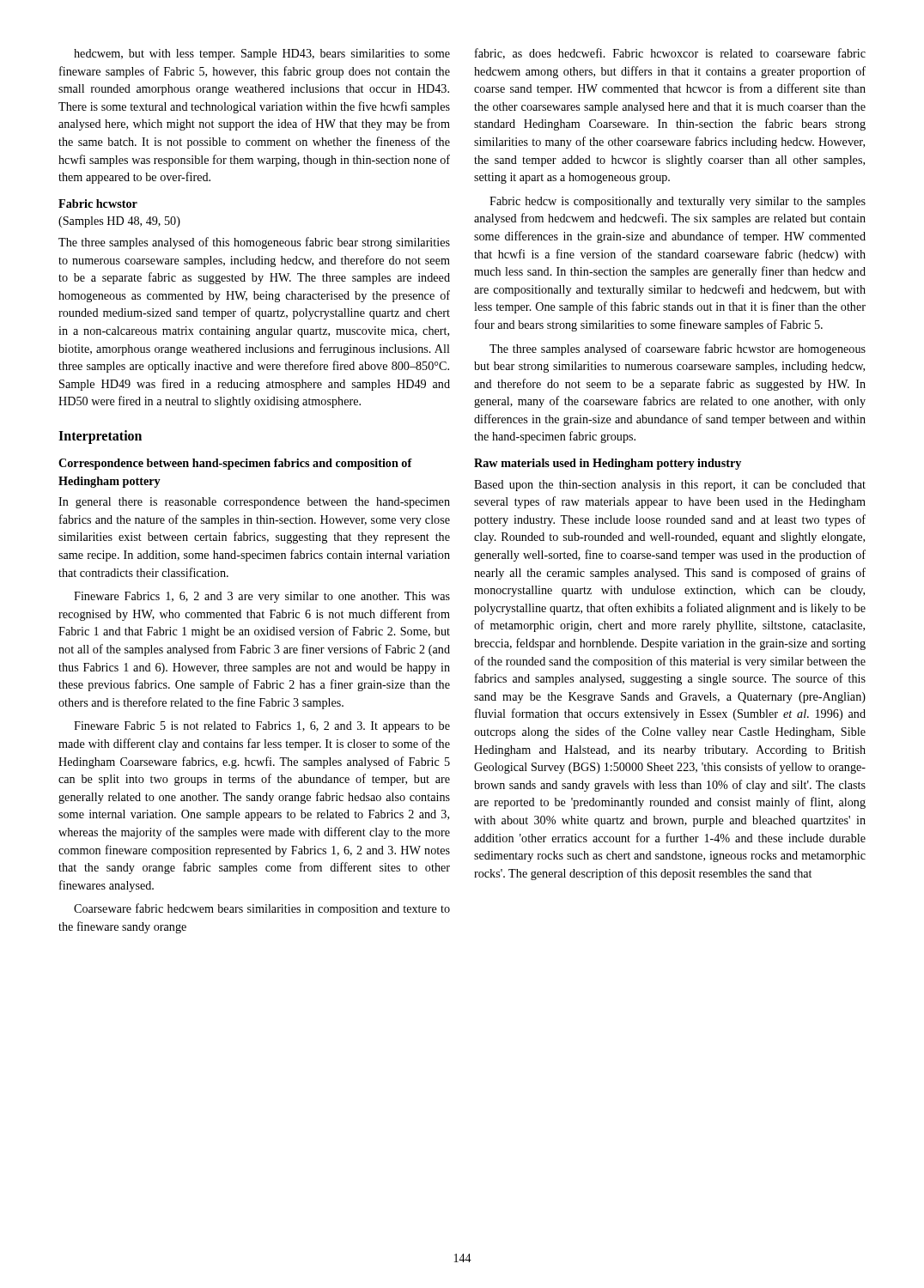924x1288 pixels.
Task: Find the section header containing "Correspondence between hand-specimen fabrics"
Action: [x=235, y=472]
